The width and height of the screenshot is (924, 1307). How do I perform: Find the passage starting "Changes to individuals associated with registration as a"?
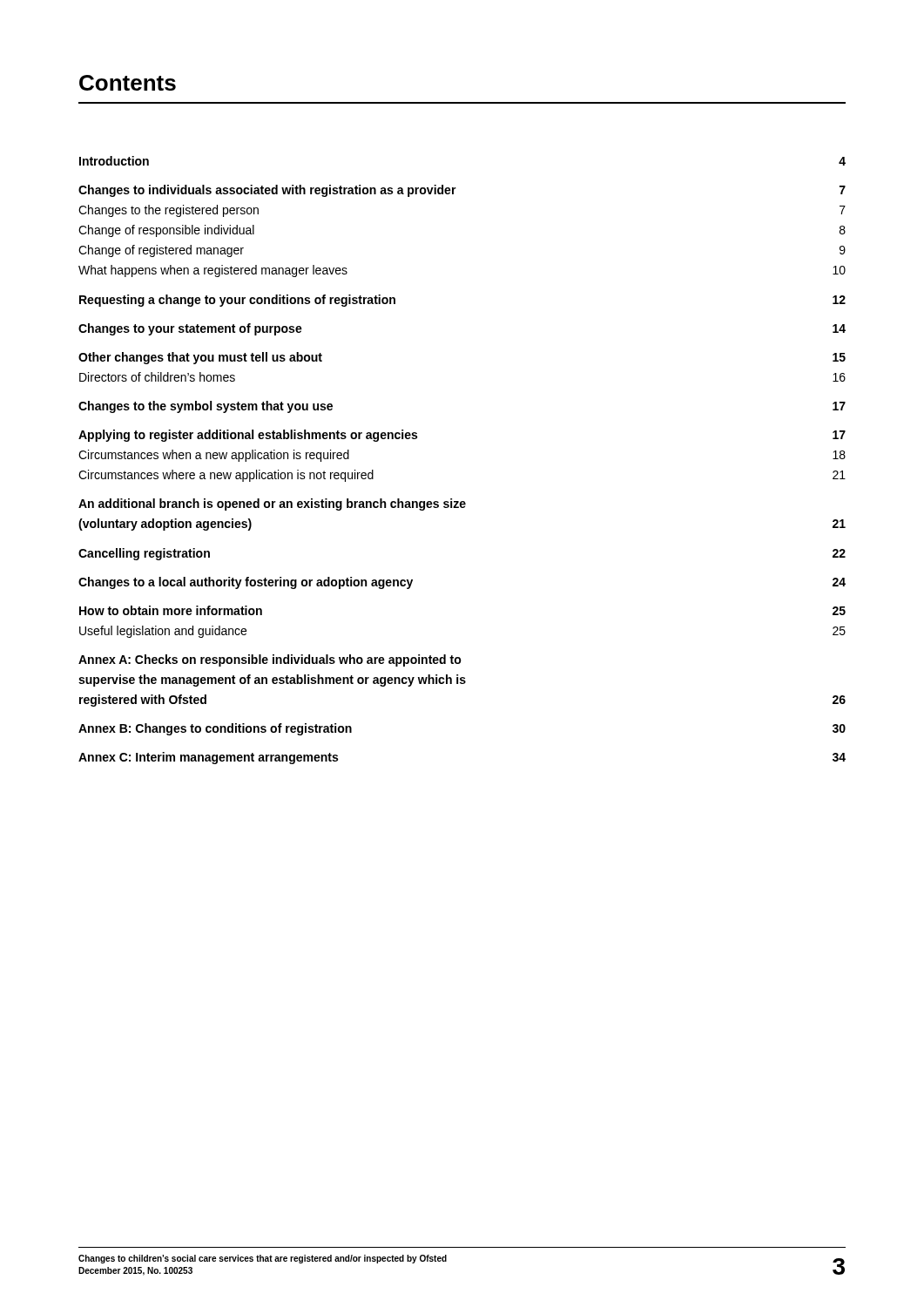pyautogui.click(x=462, y=191)
